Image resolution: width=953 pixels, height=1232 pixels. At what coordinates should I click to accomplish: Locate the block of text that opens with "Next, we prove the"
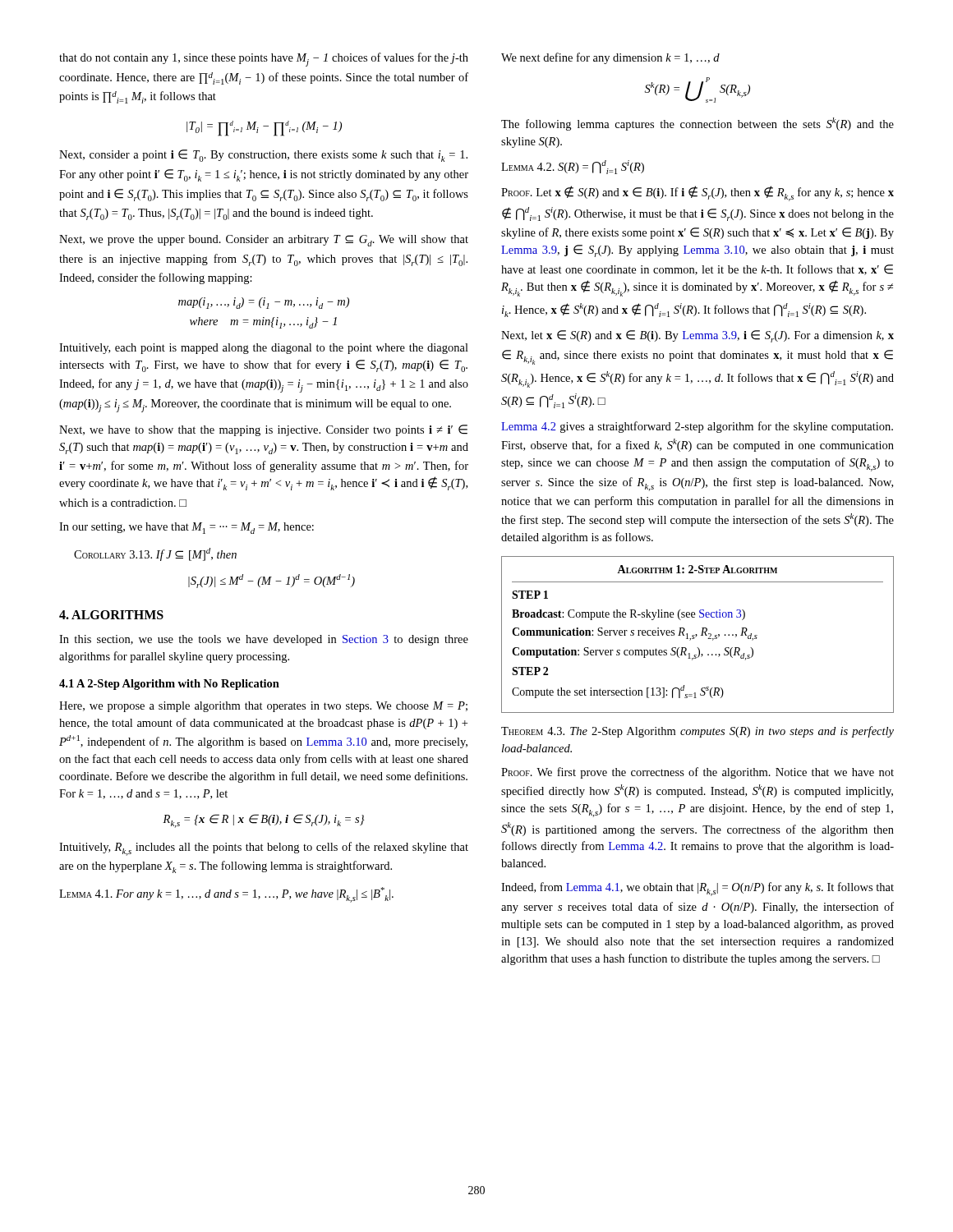click(264, 259)
